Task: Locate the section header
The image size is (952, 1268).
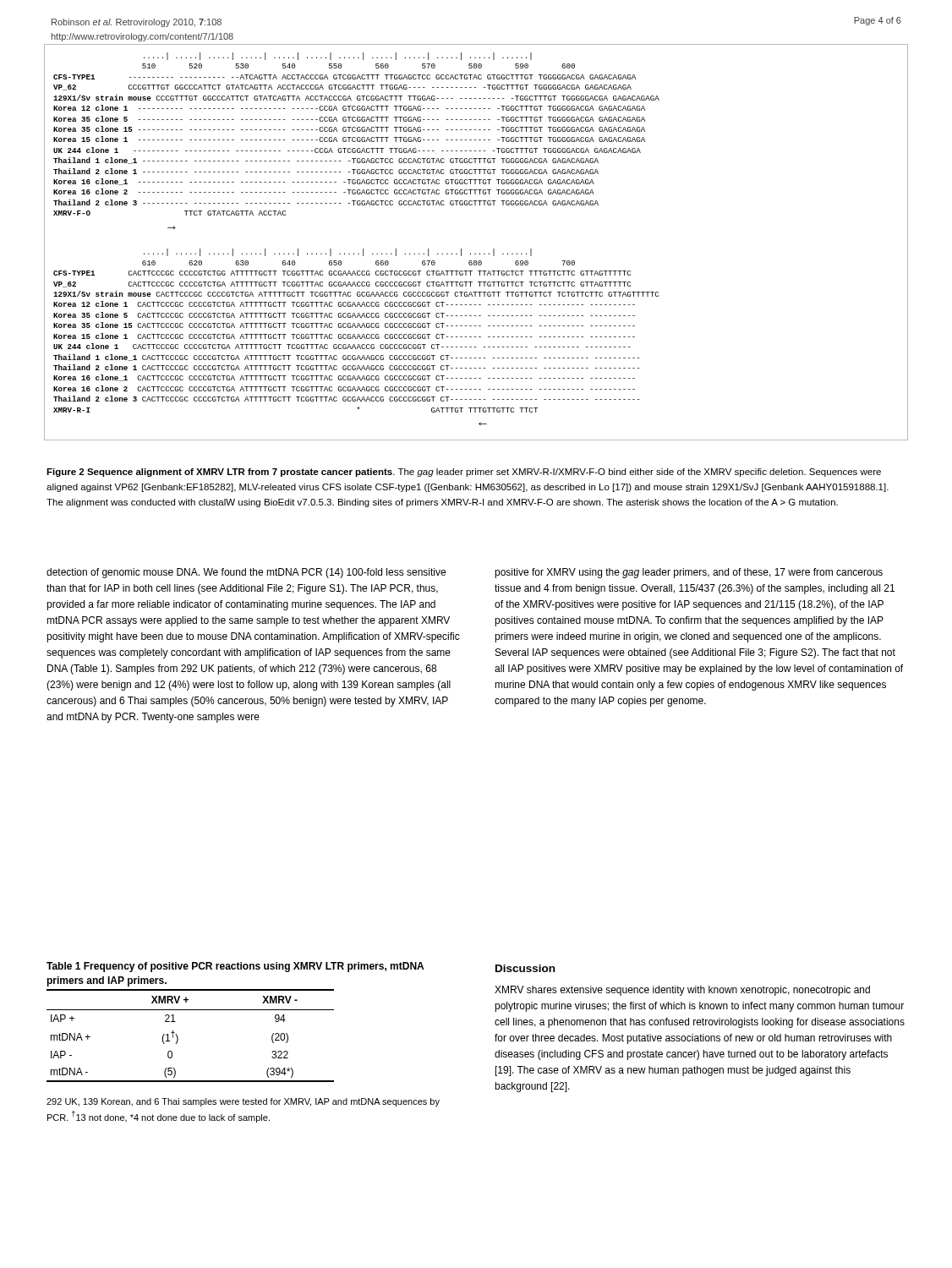Action: pyautogui.click(x=525, y=968)
